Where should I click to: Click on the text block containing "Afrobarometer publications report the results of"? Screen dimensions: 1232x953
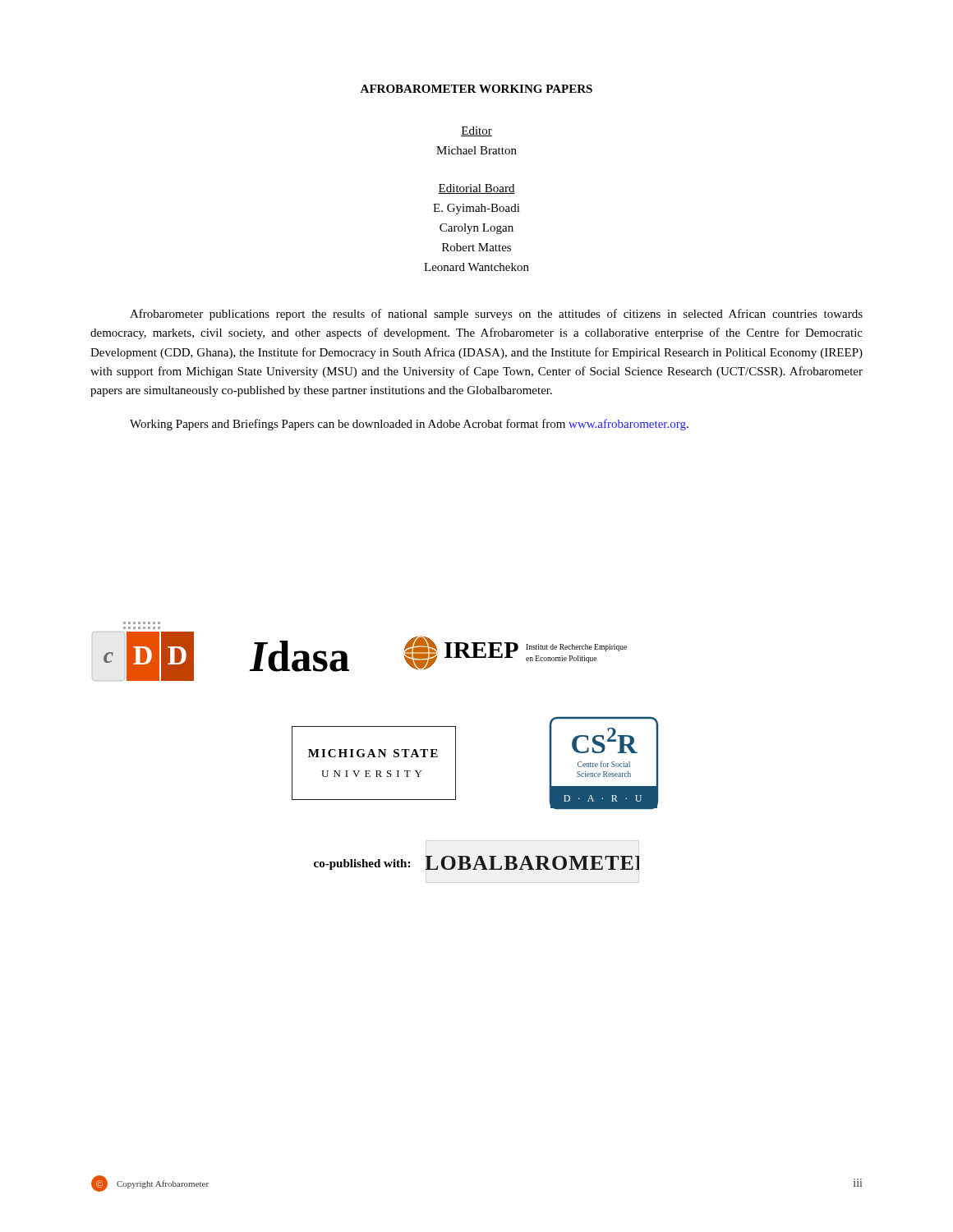[x=476, y=352]
